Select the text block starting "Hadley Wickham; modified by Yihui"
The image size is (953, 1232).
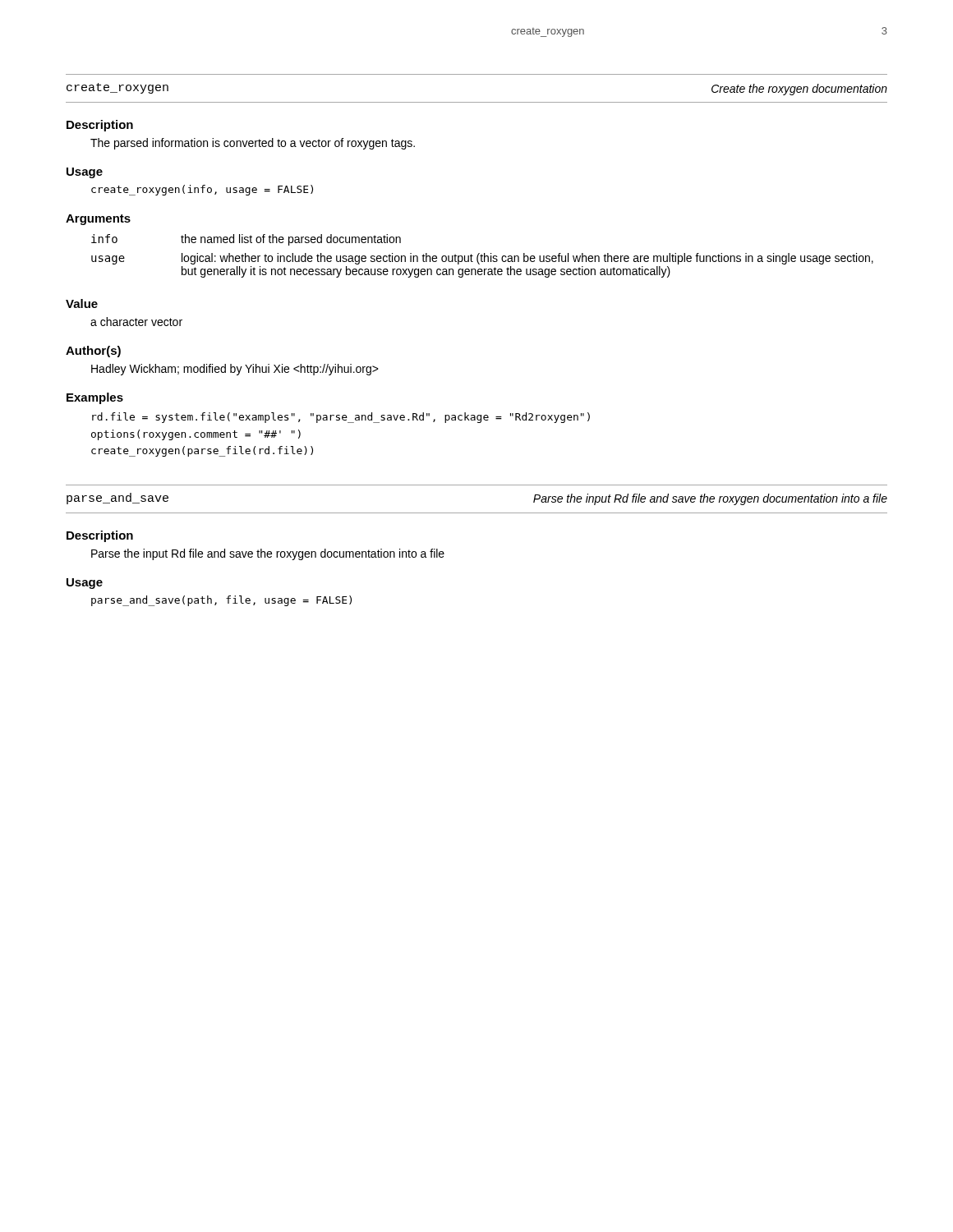[235, 369]
